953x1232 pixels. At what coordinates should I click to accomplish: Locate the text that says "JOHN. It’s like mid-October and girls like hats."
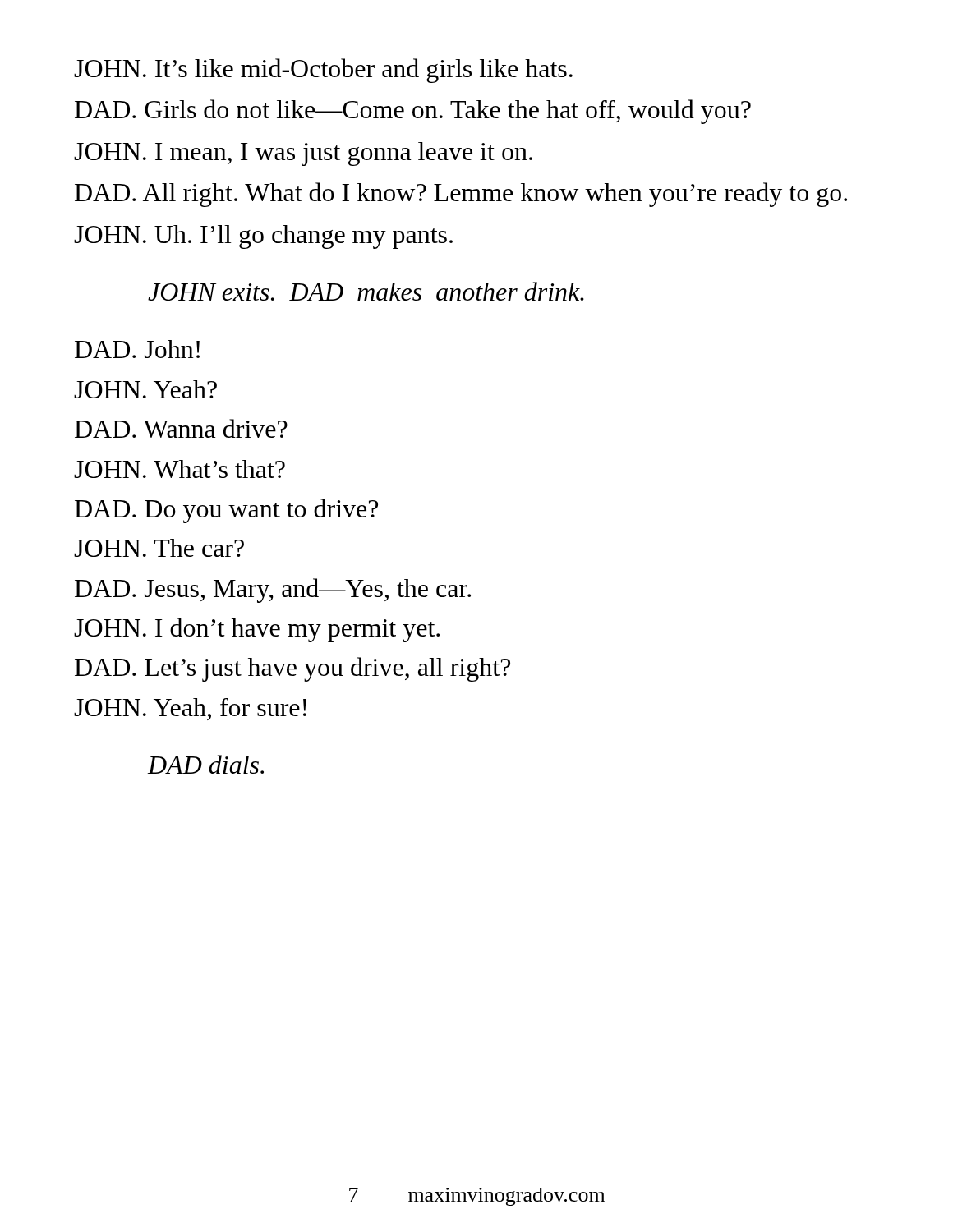[x=324, y=68]
